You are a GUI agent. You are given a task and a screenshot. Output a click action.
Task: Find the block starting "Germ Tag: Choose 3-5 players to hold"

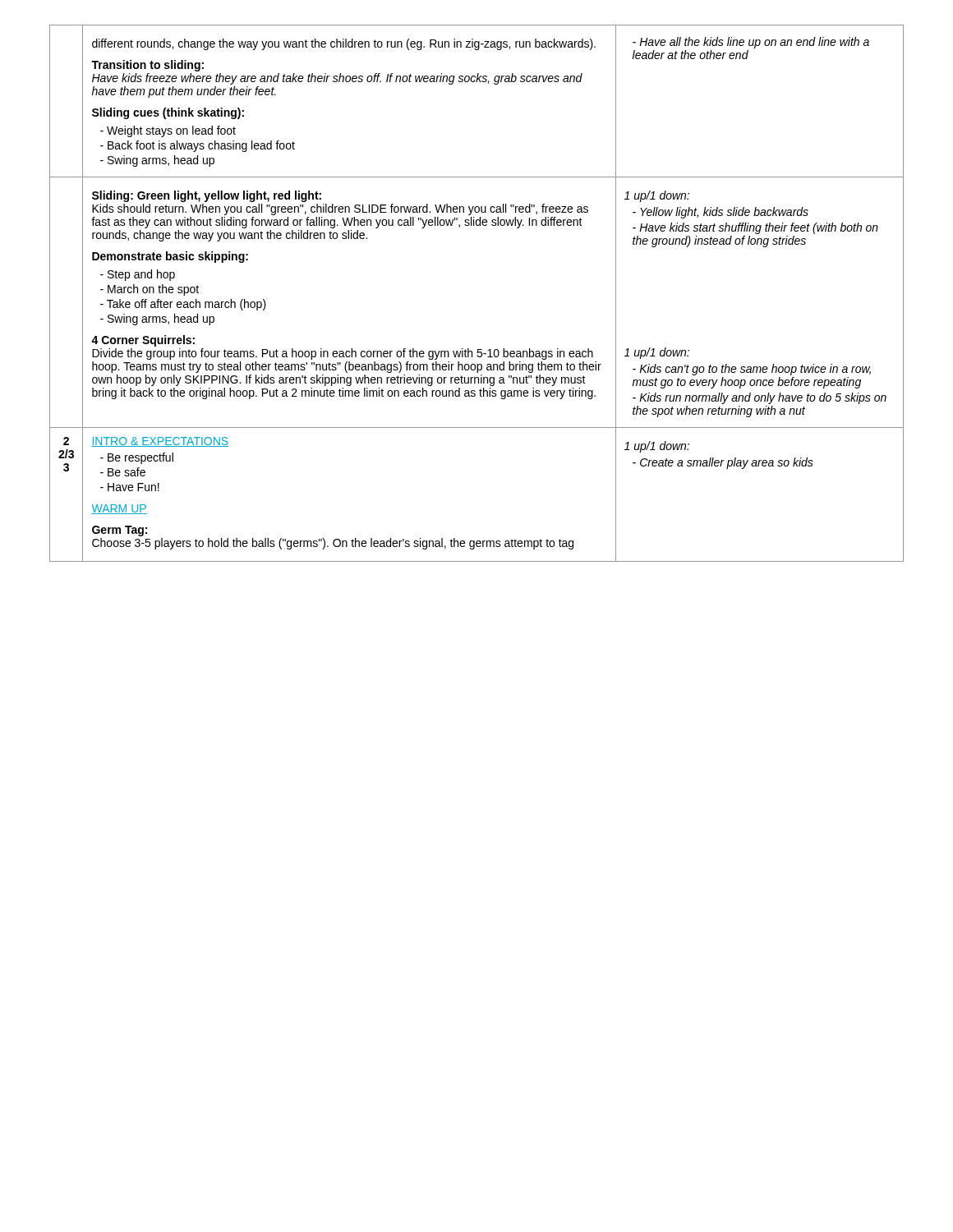[x=349, y=536]
